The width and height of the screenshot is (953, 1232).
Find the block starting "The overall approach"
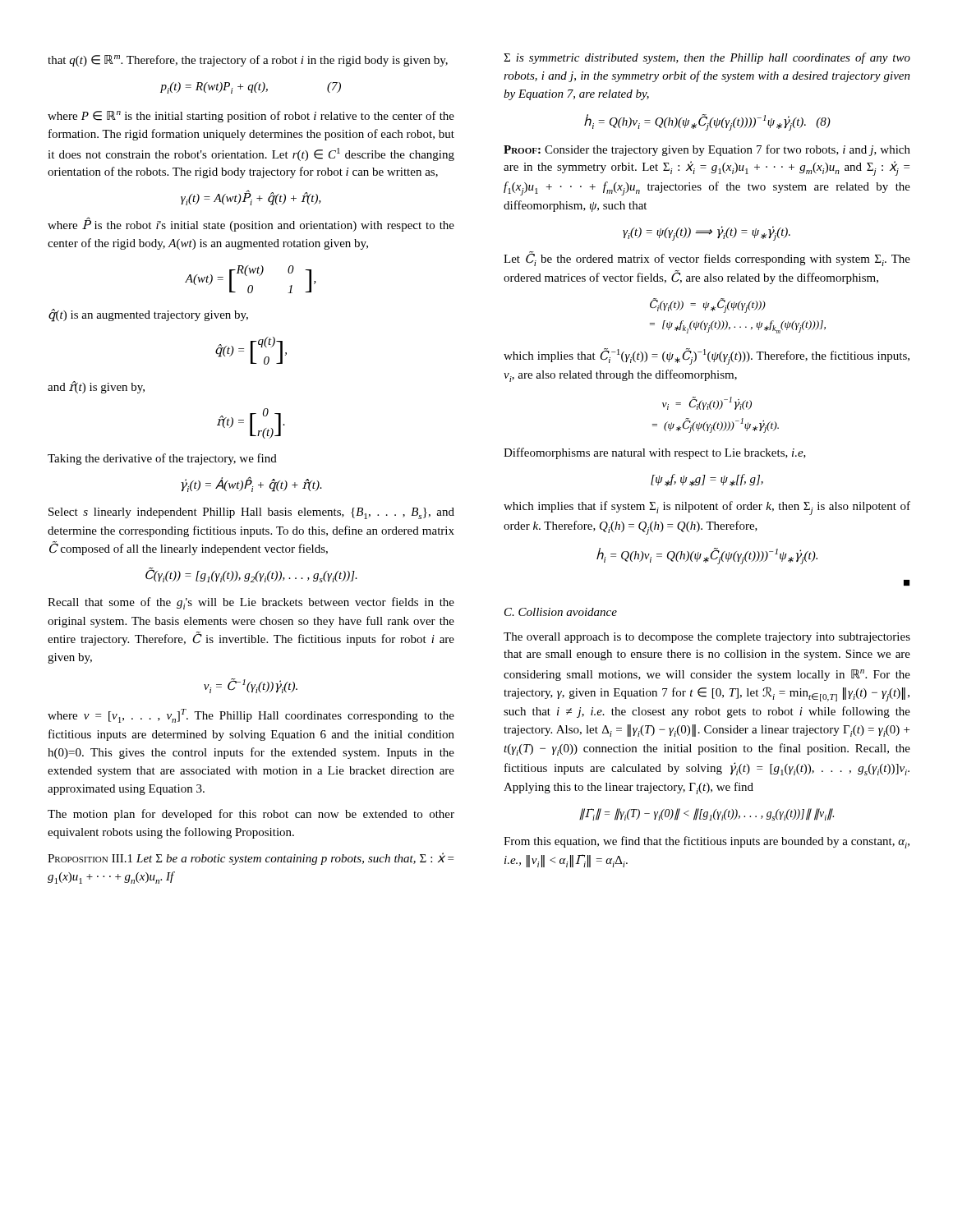pyautogui.click(x=707, y=713)
